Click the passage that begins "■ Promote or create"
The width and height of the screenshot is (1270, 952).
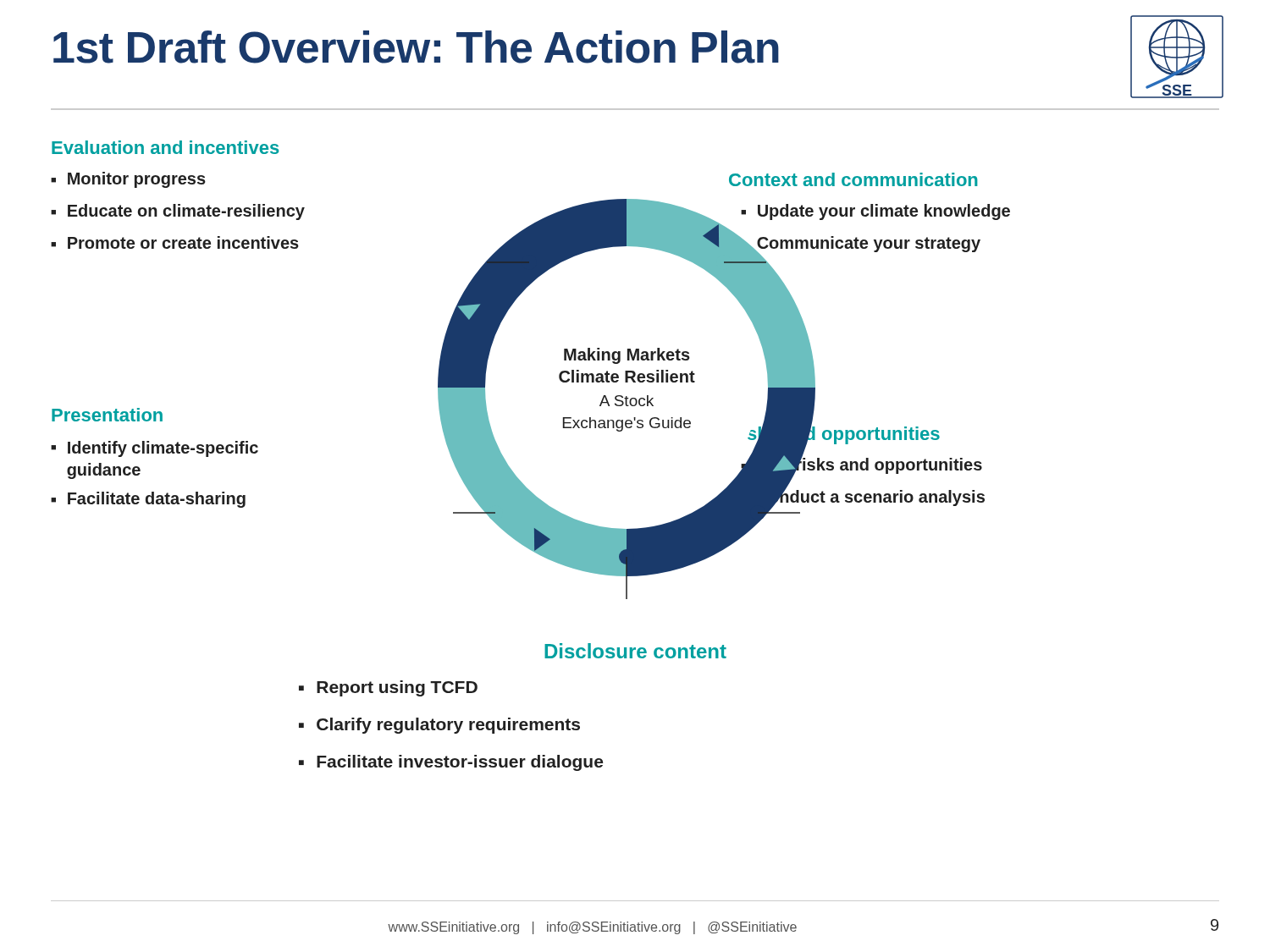coord(175,243)
